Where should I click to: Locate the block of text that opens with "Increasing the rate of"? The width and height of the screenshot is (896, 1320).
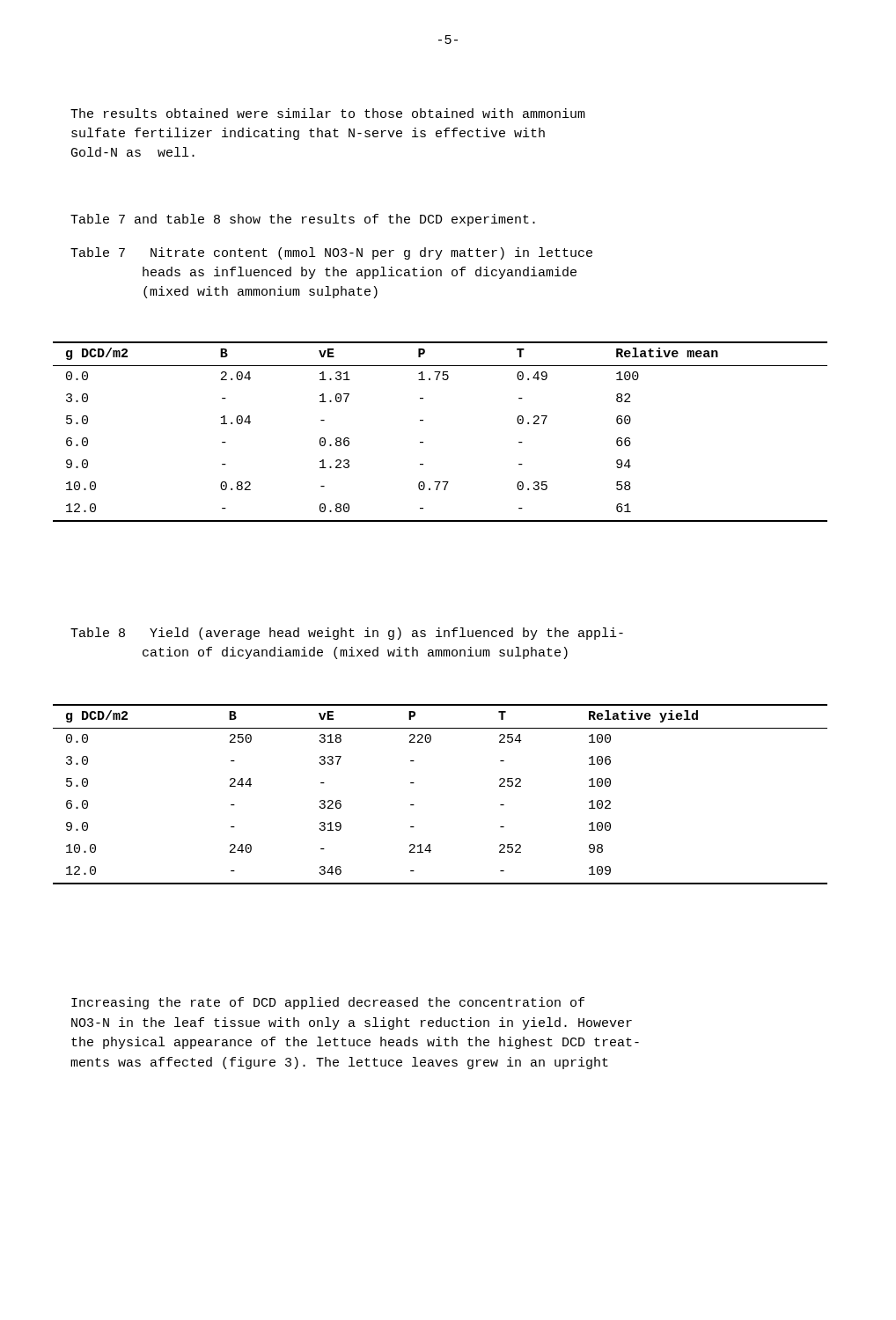point(356,1033)
